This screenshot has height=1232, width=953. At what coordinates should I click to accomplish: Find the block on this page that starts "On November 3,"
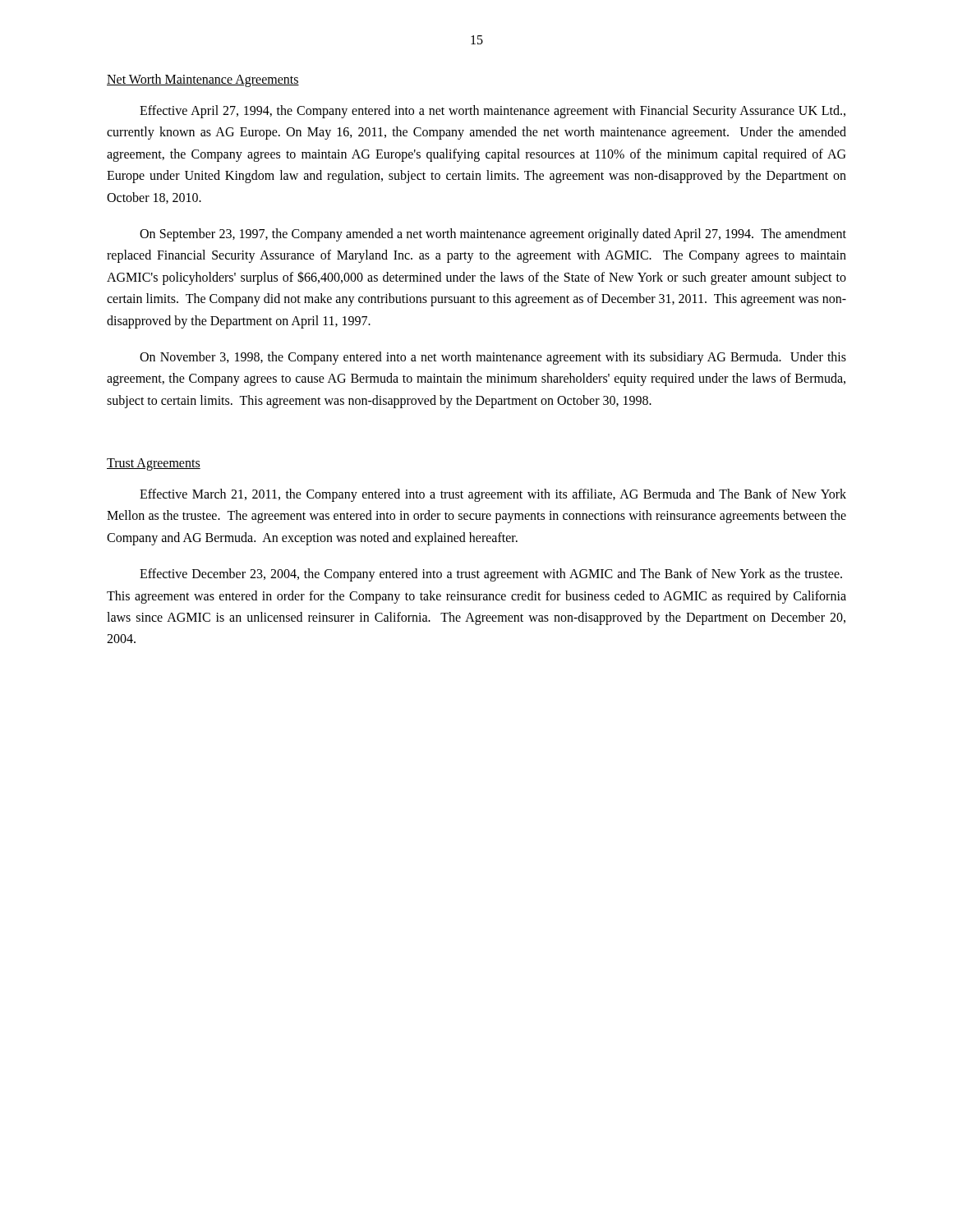(x=476, y=378)
